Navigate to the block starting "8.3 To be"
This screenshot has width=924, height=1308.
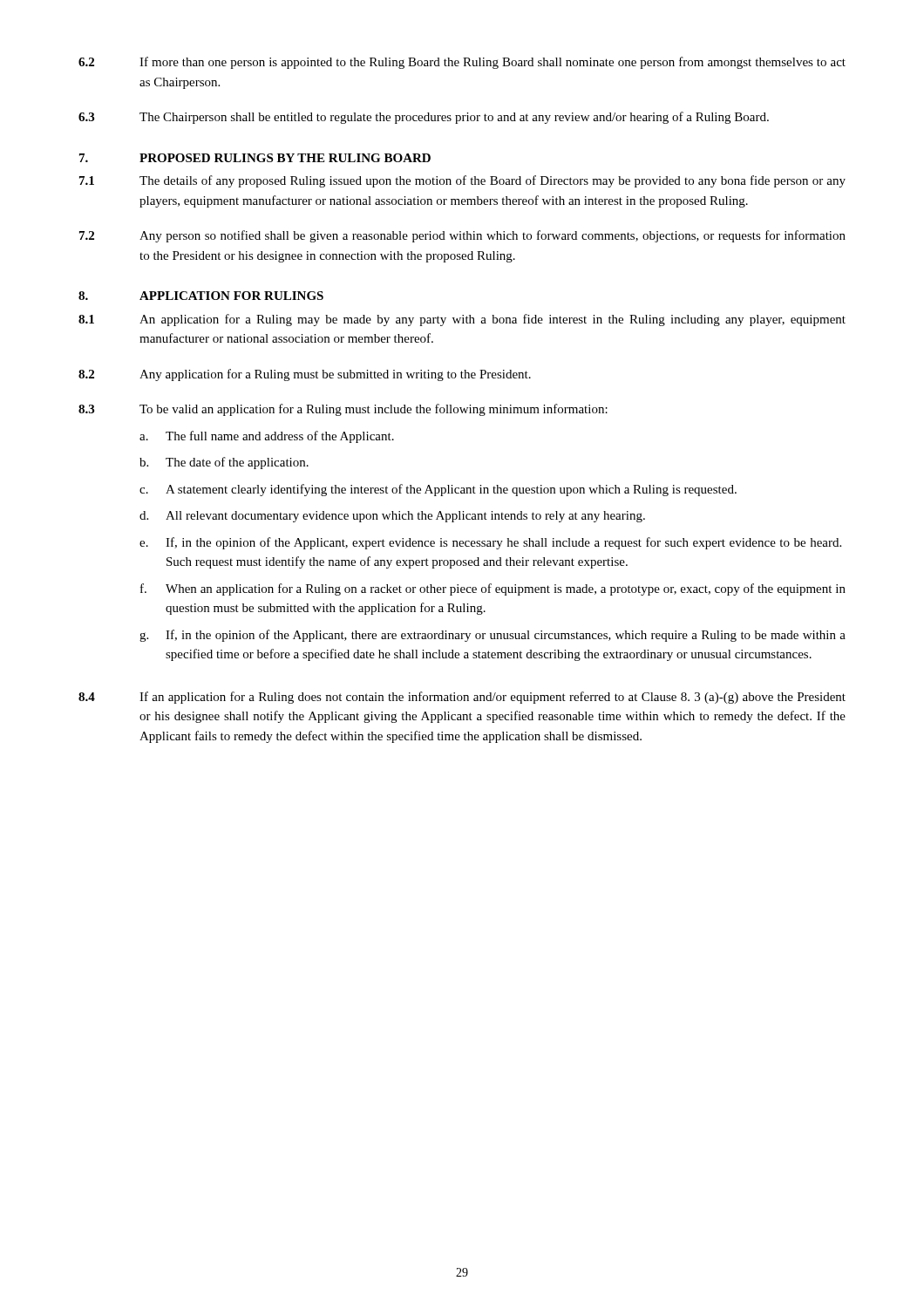(x=462, y=535)
